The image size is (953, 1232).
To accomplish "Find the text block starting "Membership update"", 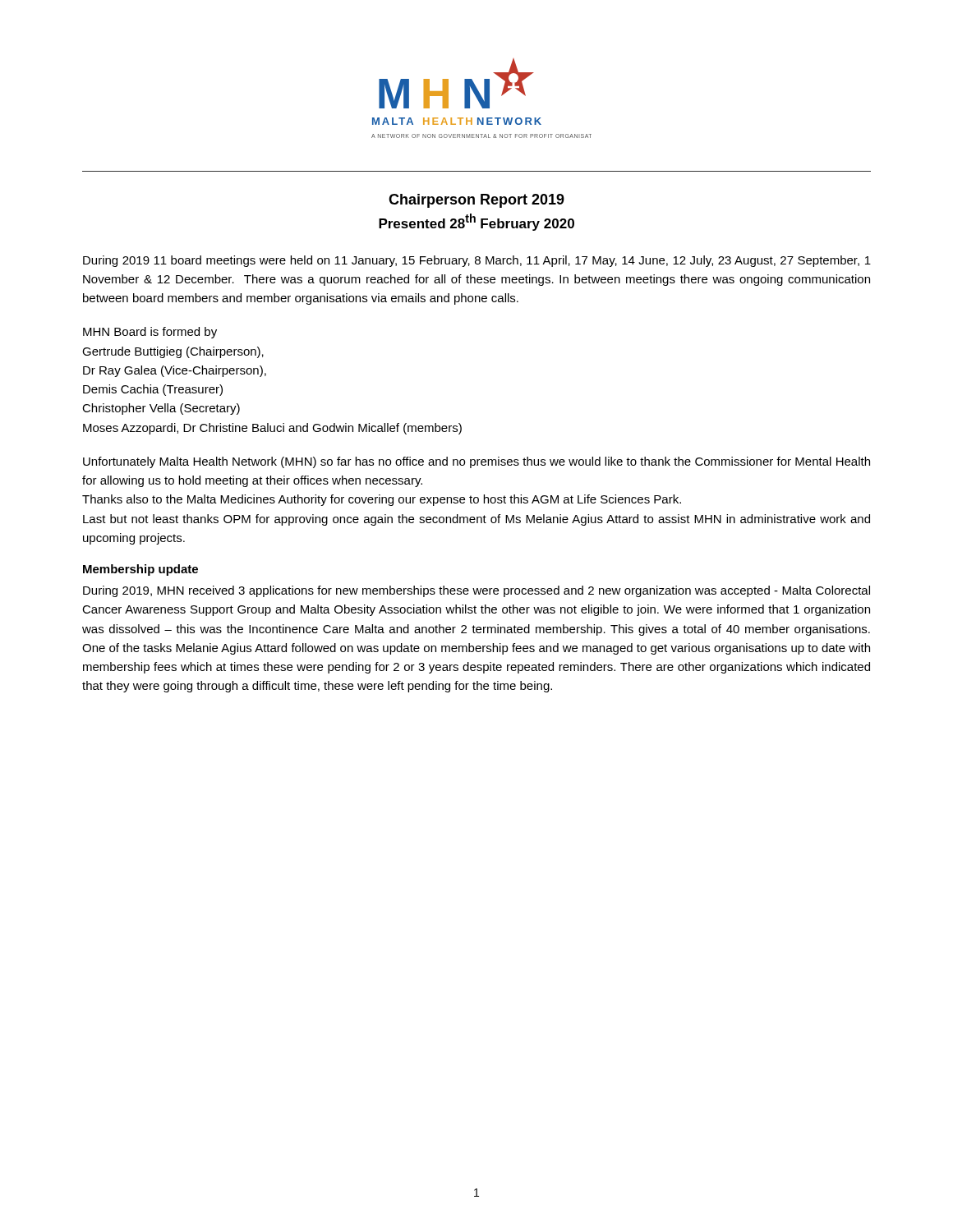I will click(140, 569).
